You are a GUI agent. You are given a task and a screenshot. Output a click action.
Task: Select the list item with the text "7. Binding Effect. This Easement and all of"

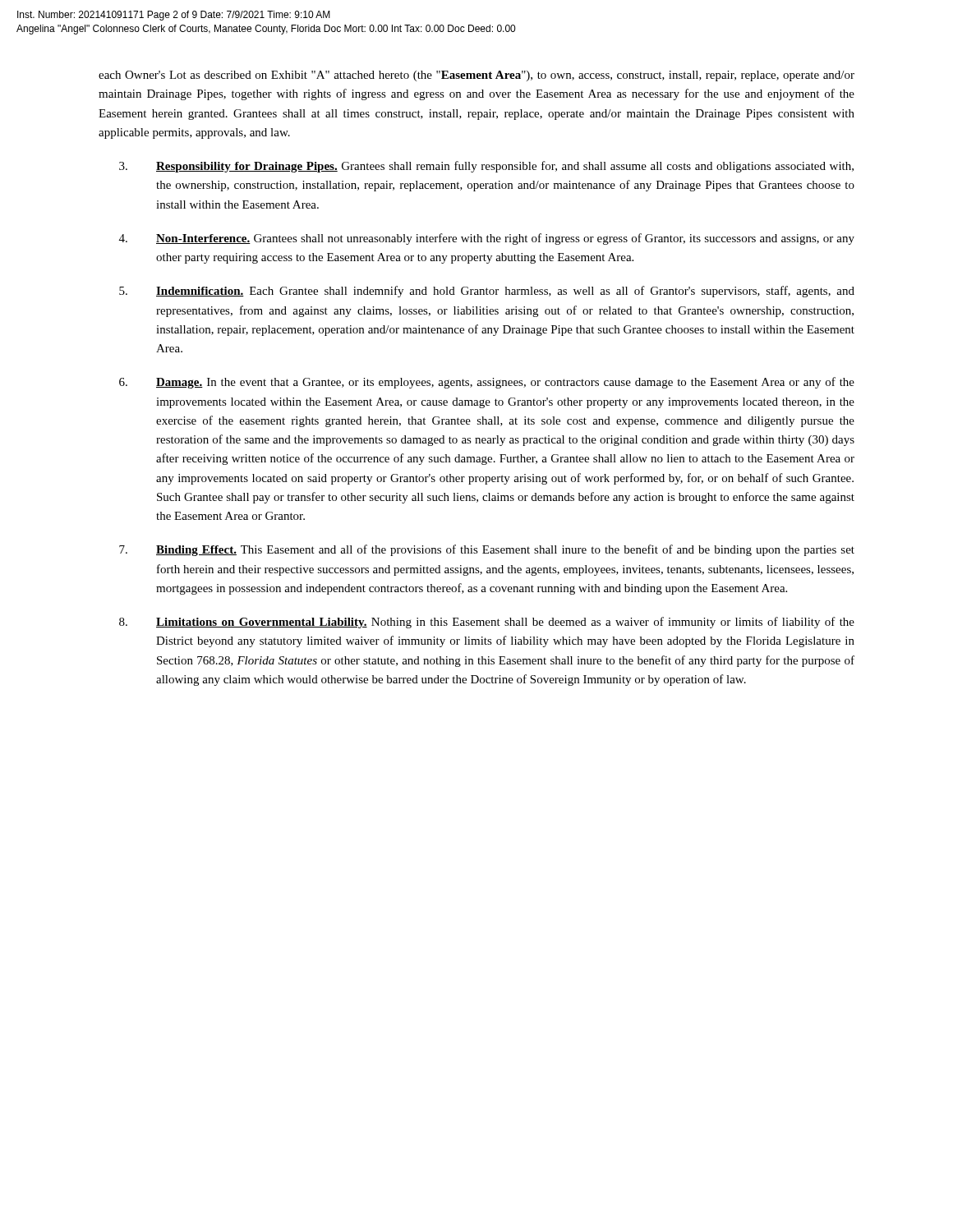click(476, 569)
